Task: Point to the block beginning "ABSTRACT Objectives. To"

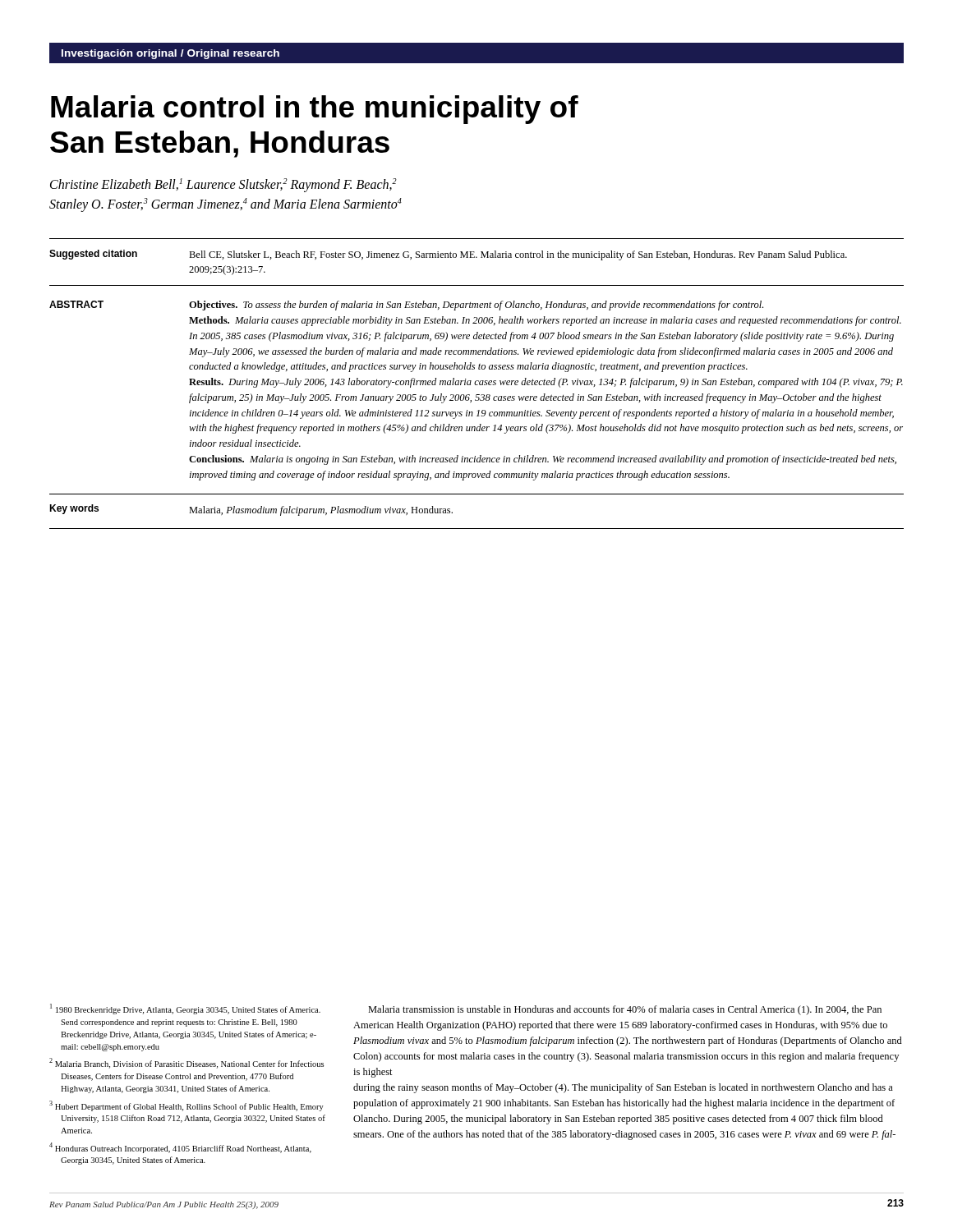Action: pos(476,390)
